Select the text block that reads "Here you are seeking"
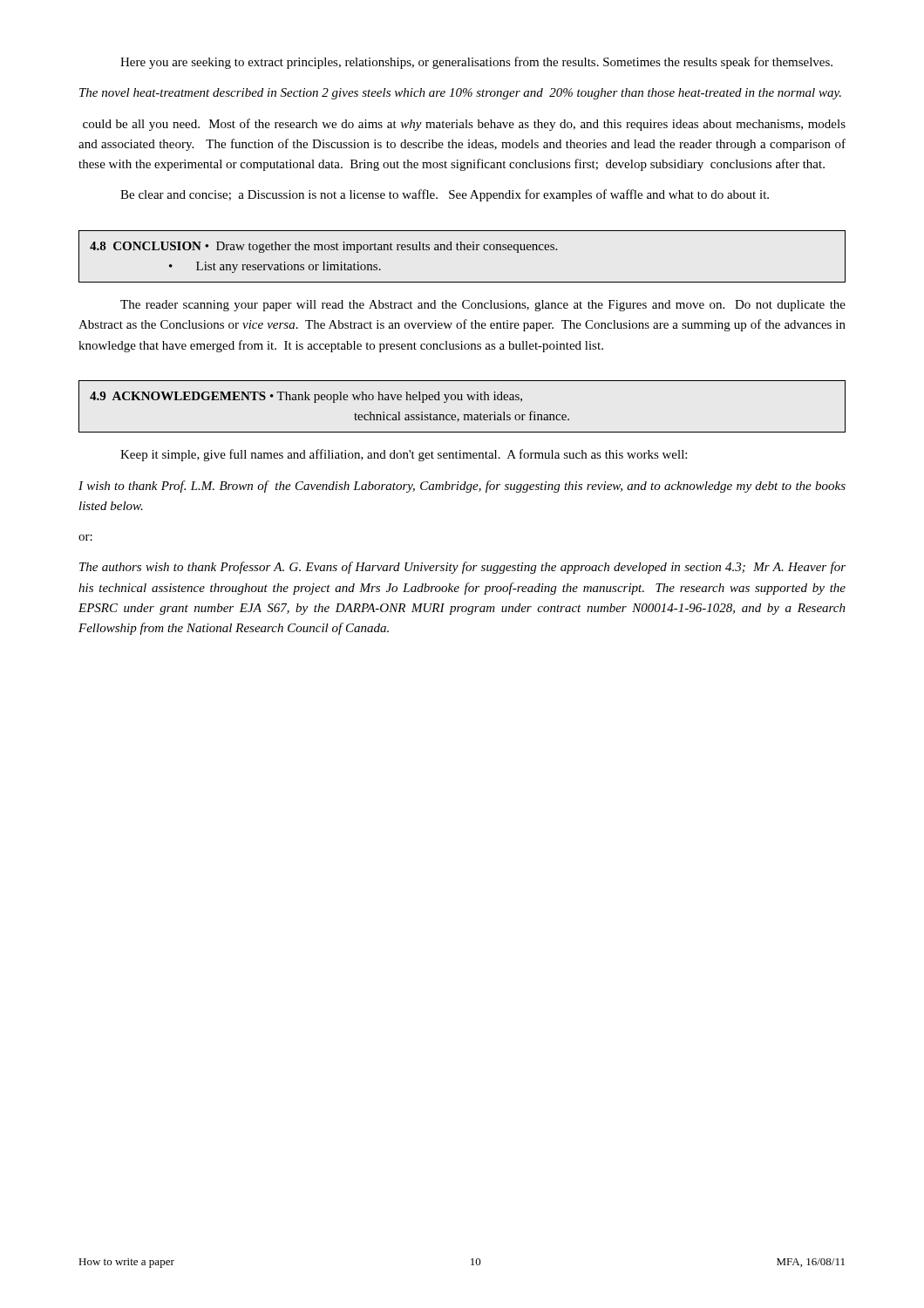Viewport: 924px width, 1308px height. [477, 62]
